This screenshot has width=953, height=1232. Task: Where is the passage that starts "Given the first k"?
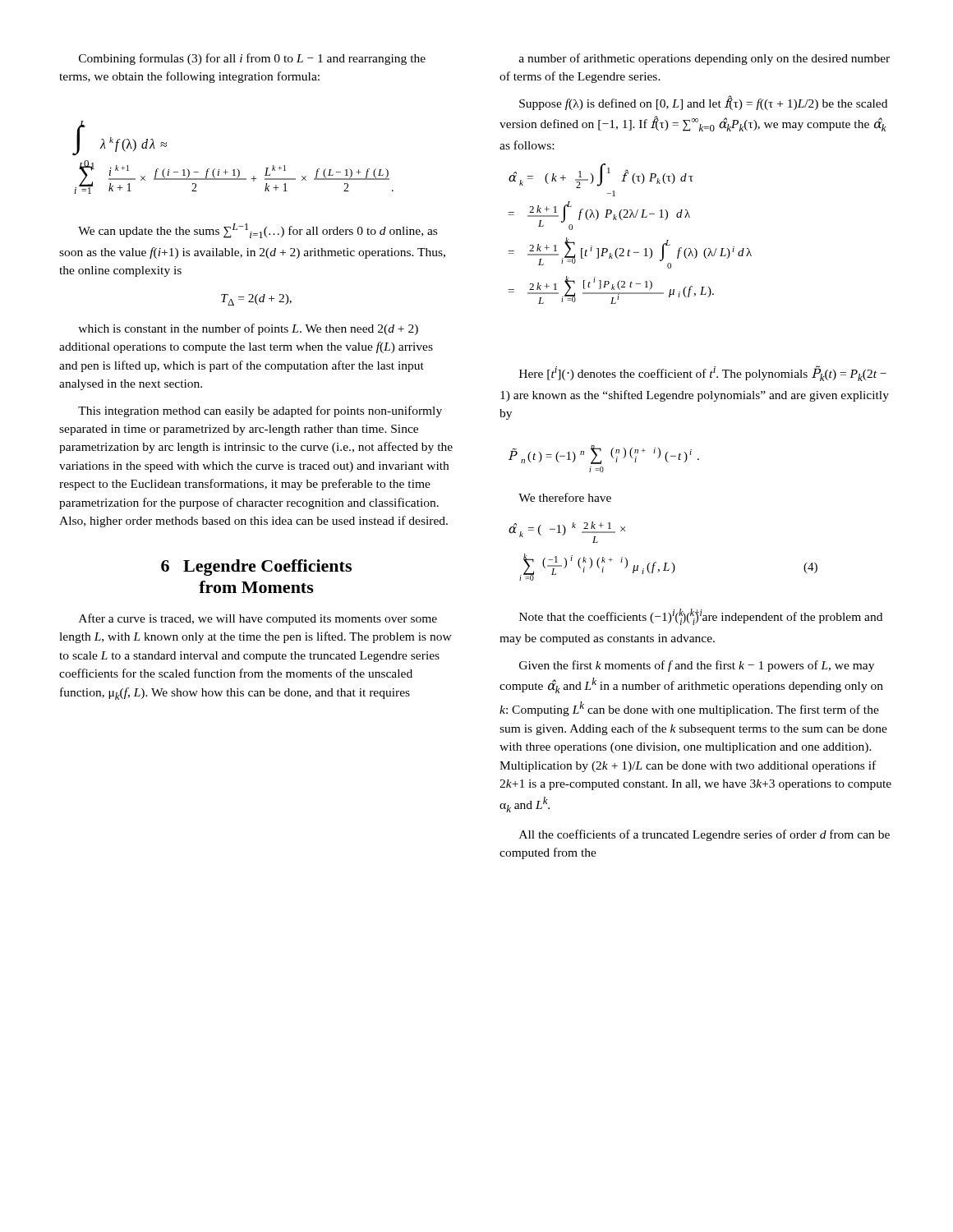695,736
